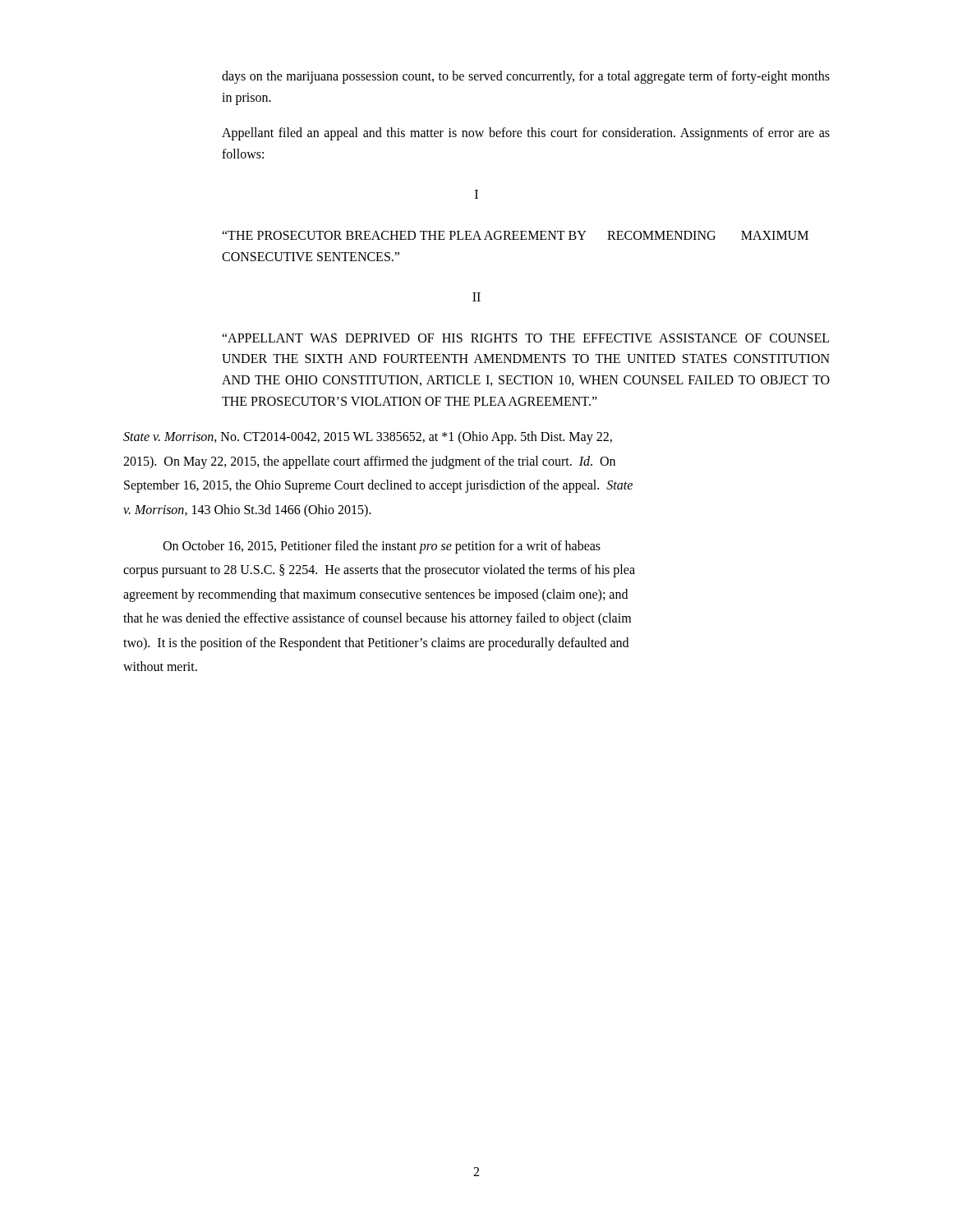Image resolution: width=953 pixels, height=1232 pixels.
Task: Locate the block of text that opens with "On October 16,"
Action: 382,545
